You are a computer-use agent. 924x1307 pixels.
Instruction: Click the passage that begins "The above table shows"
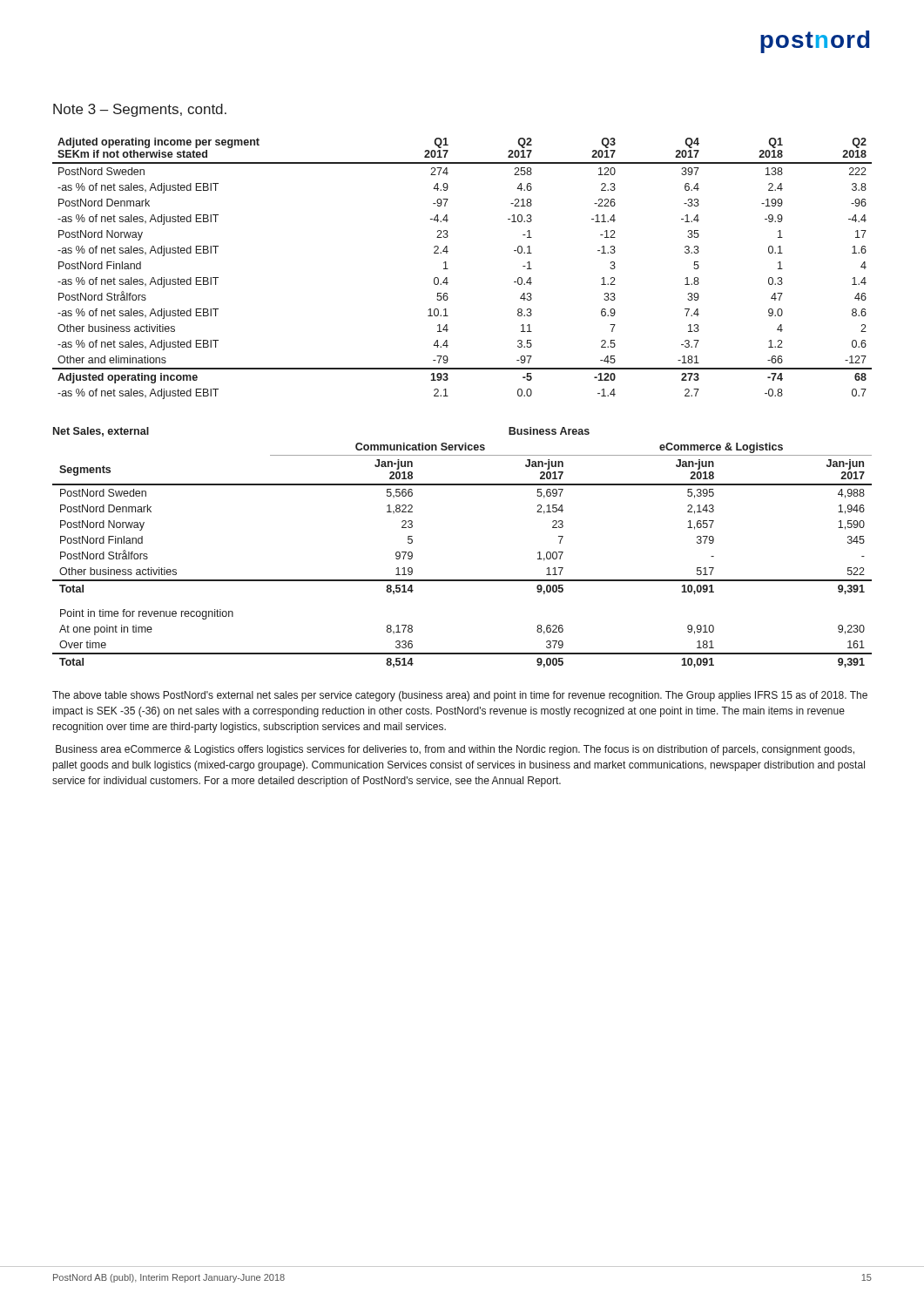pos(460,711)
